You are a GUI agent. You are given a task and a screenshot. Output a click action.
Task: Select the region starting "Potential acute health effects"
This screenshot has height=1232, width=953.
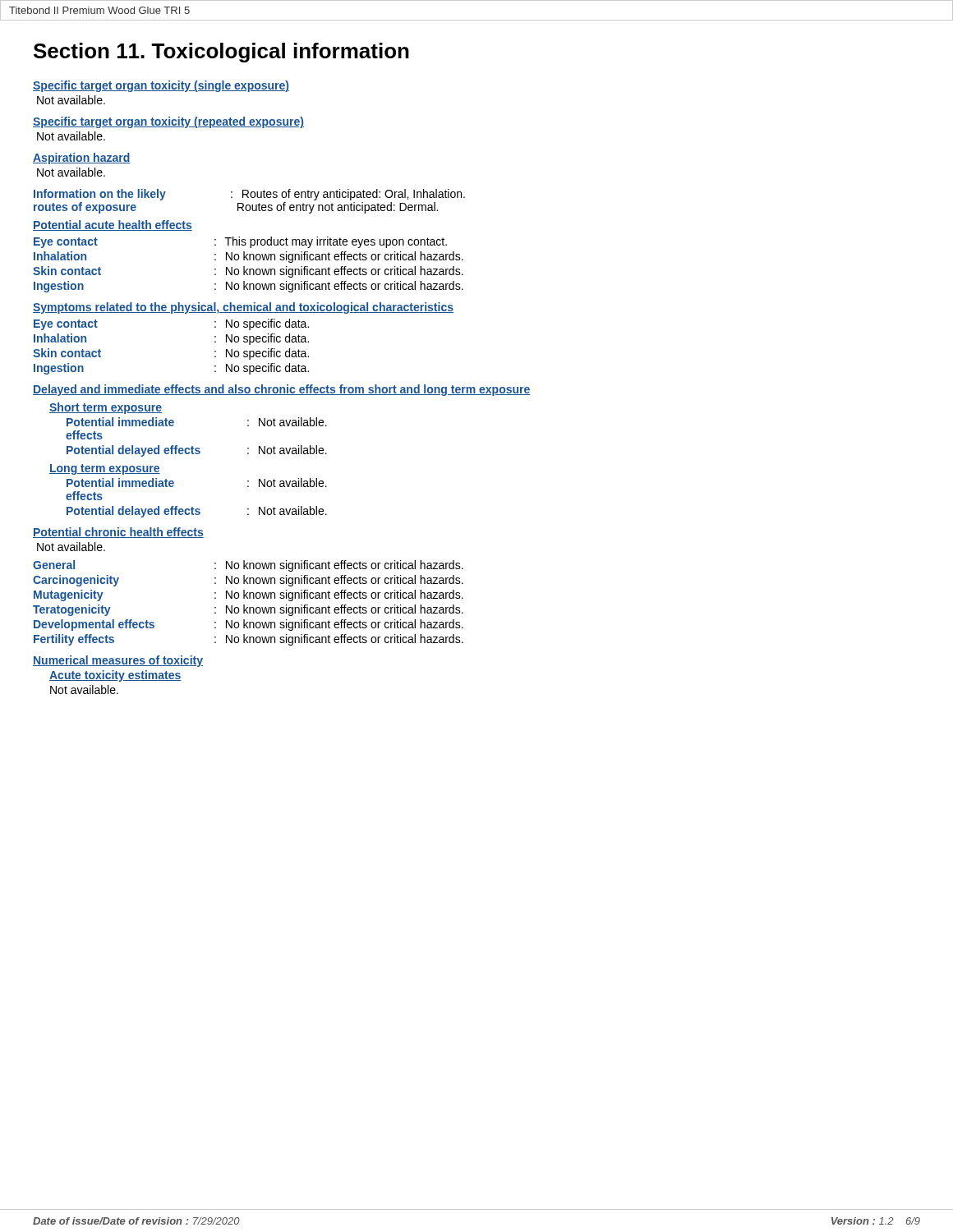pyautogui.click(x=112, y=225)
